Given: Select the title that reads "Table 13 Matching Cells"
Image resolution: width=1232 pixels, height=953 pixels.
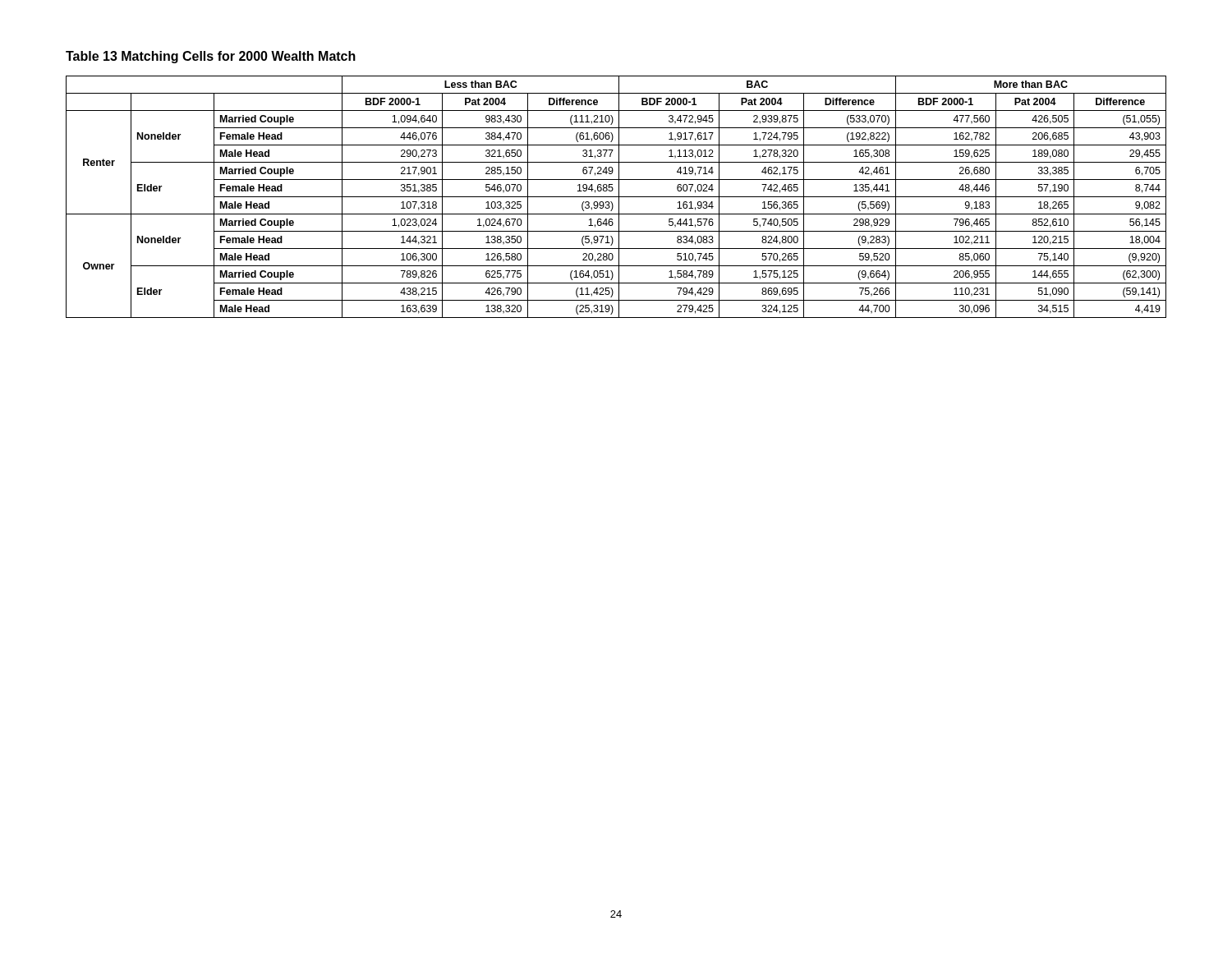Looking at the screenshot, I should (x=211, y=56).
